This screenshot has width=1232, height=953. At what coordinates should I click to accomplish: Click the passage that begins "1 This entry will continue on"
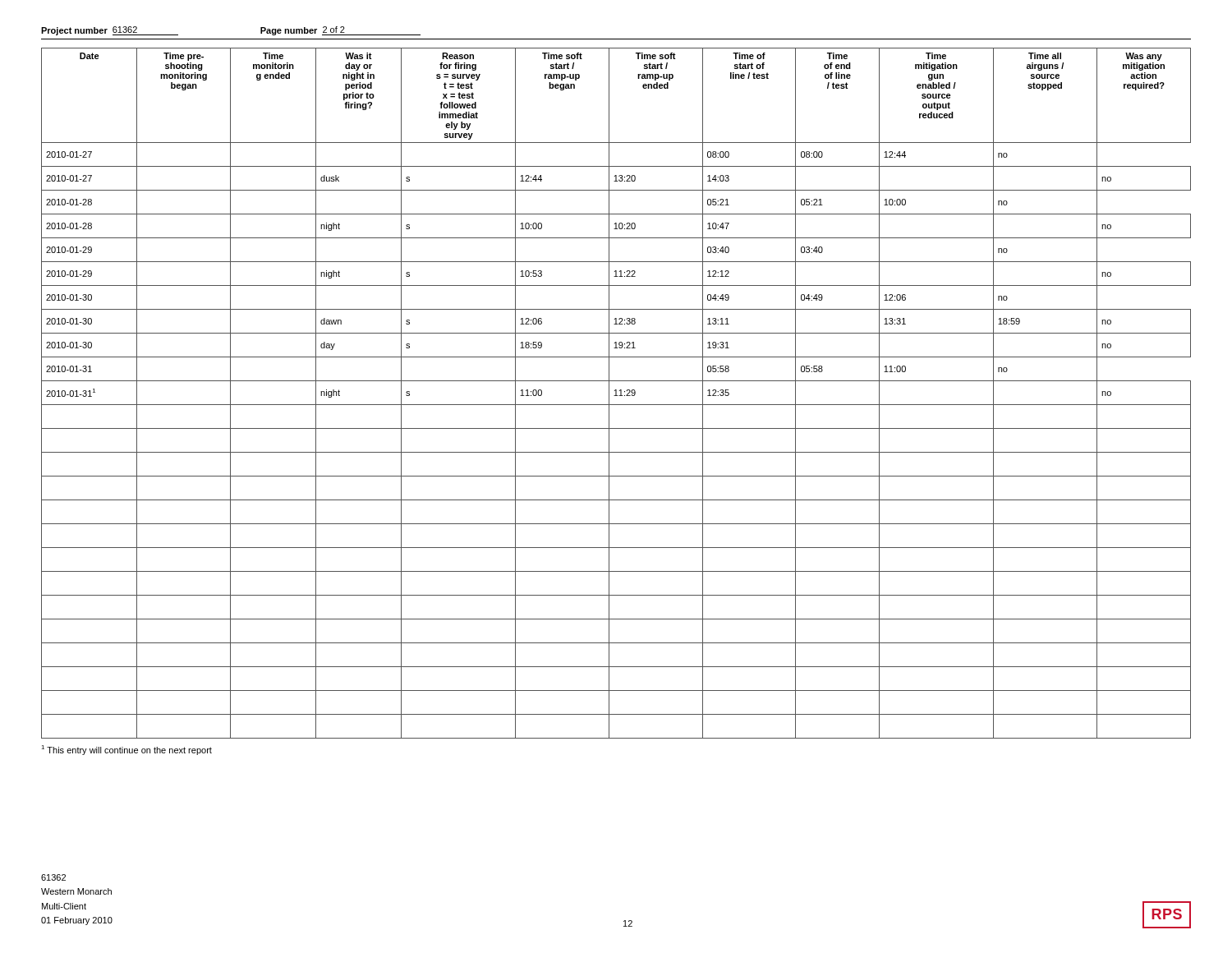point(126,749)
